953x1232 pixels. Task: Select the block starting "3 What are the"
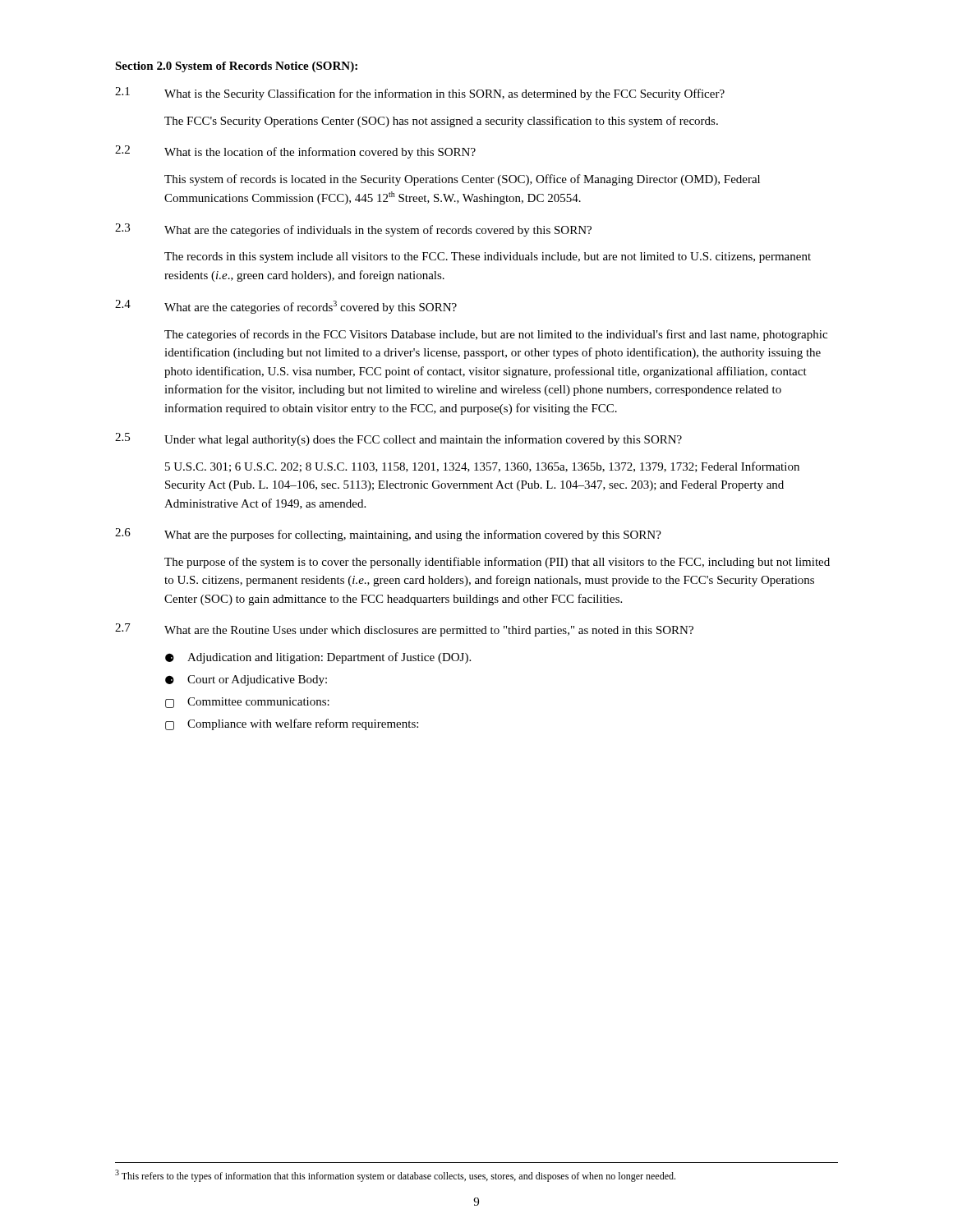476,252
